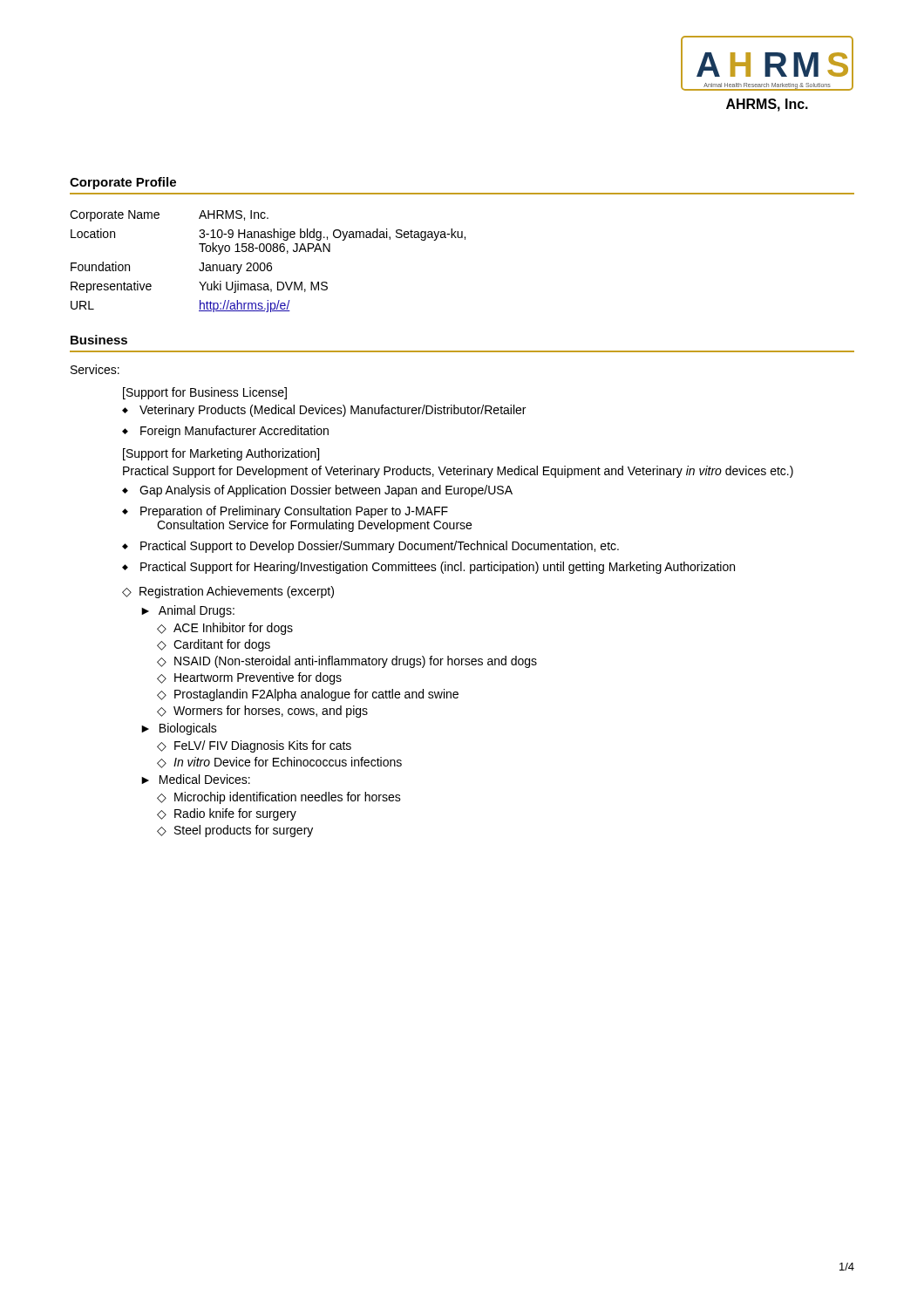Locate the text with the text "[Support for Business License]"
924x1308 pixels.
tap(205, 392)
